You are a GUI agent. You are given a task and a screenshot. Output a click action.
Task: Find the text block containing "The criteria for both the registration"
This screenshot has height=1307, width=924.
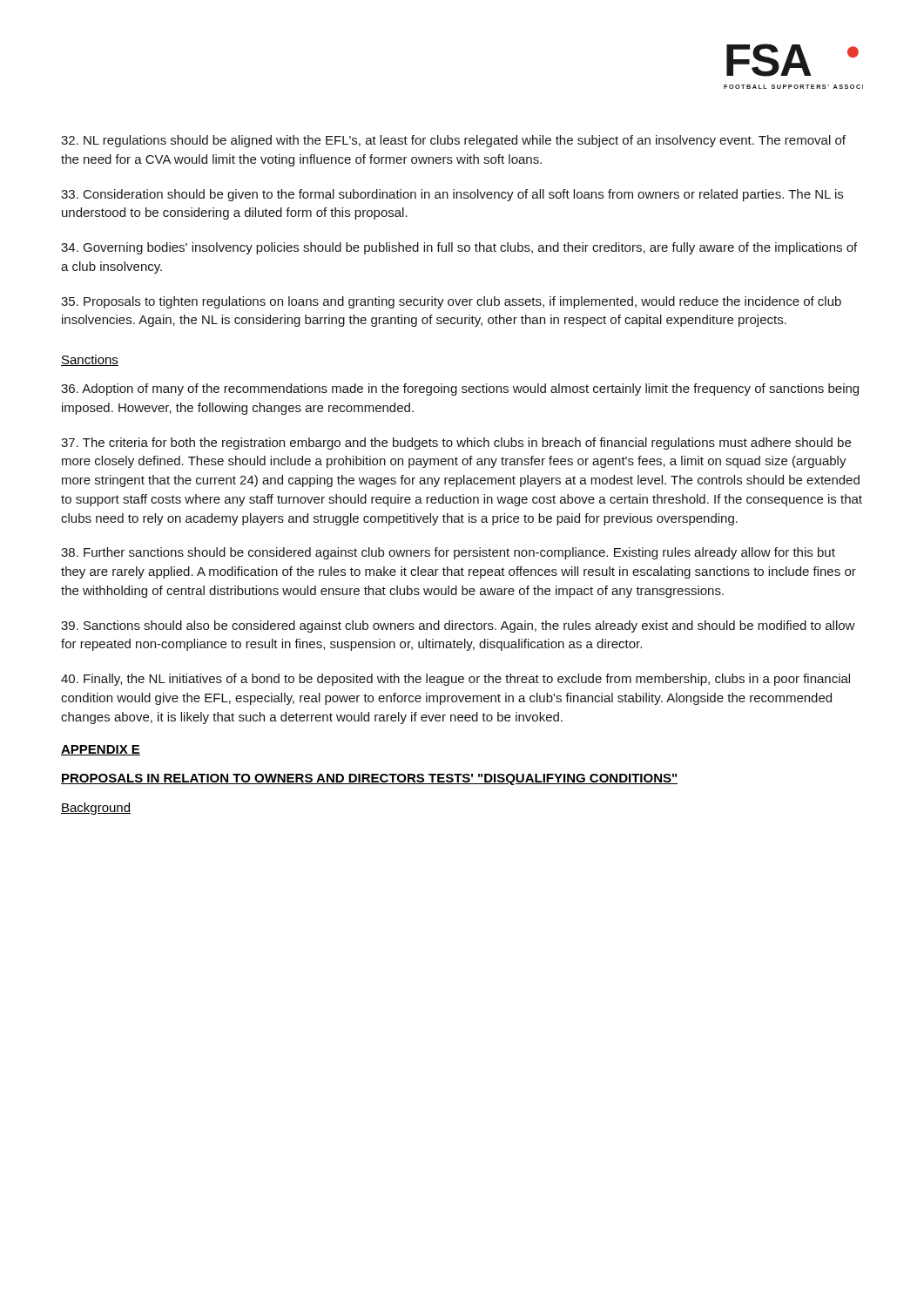click(462, 480)
